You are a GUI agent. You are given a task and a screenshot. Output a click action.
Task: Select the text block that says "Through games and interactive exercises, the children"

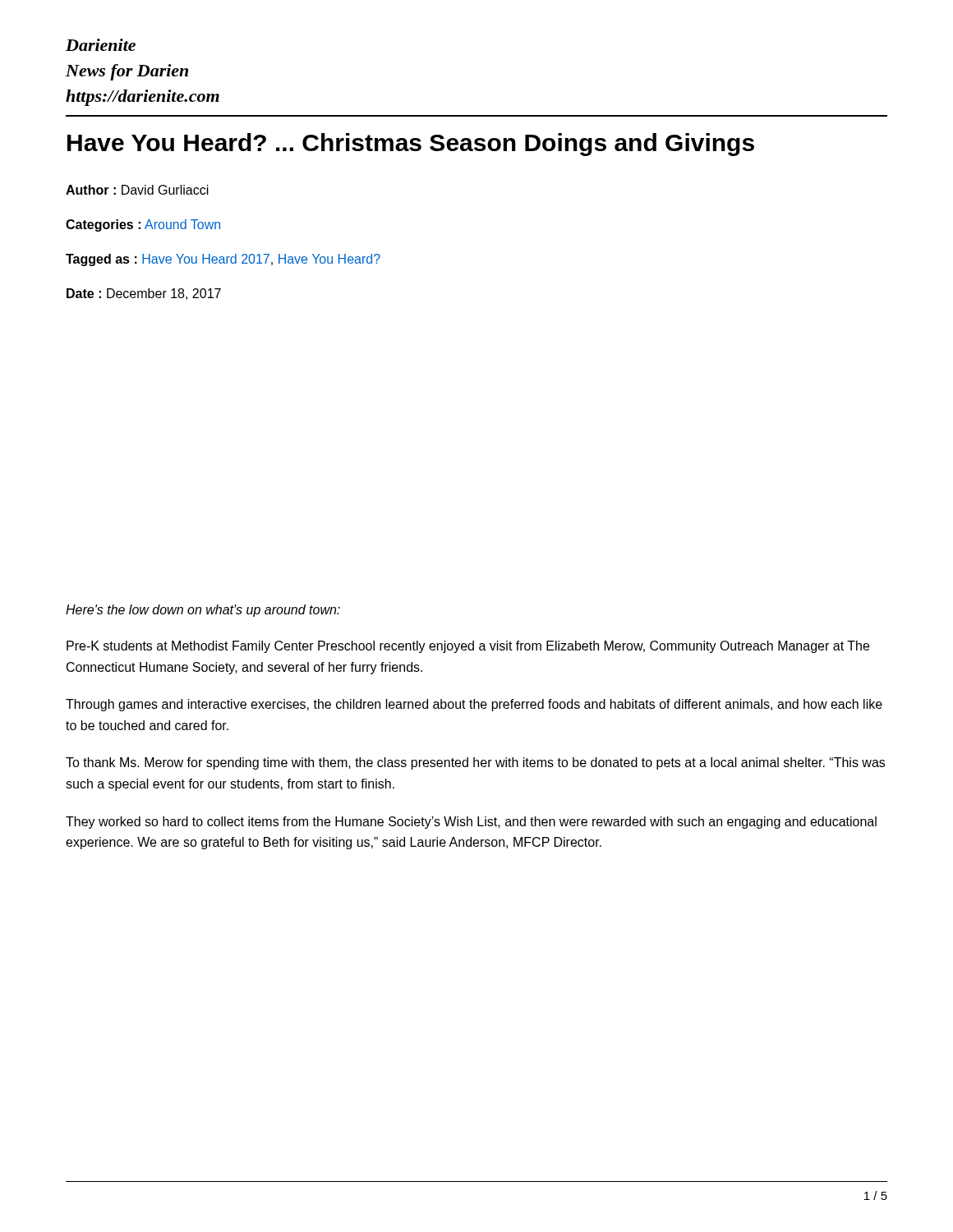(x=474, y=715)
